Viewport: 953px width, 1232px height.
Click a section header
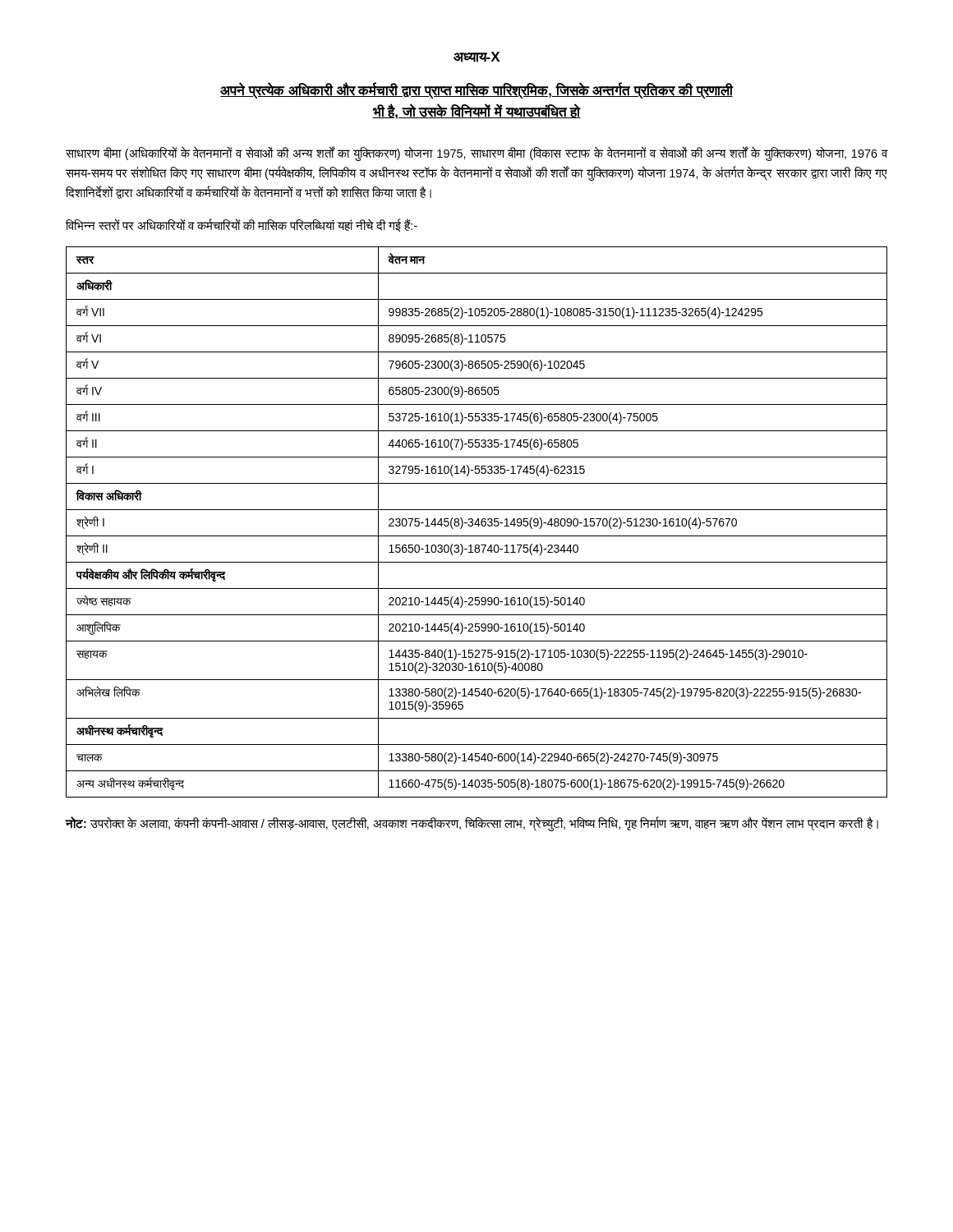[476, 57]
